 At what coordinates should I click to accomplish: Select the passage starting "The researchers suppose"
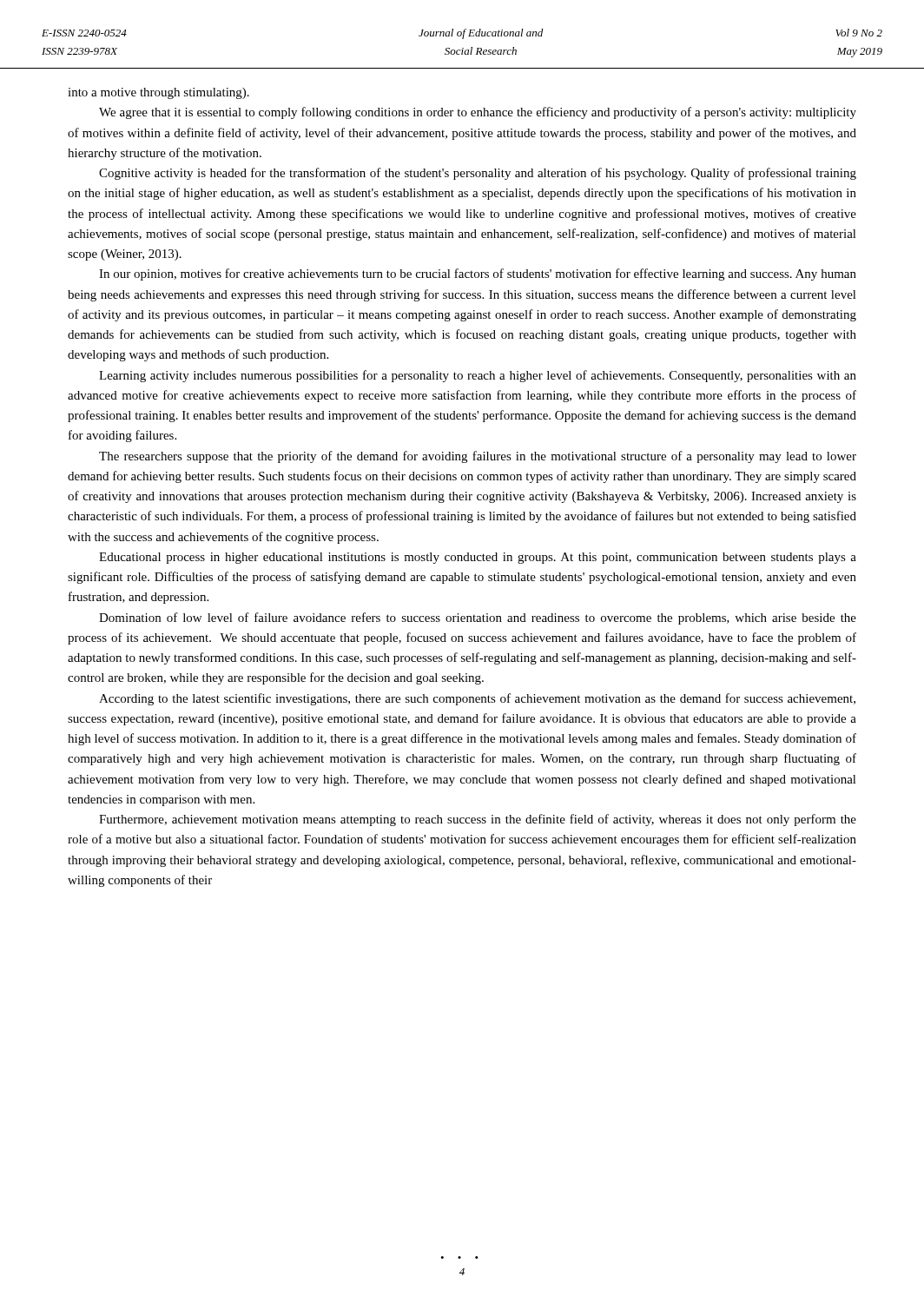click(x=462, y=497)
